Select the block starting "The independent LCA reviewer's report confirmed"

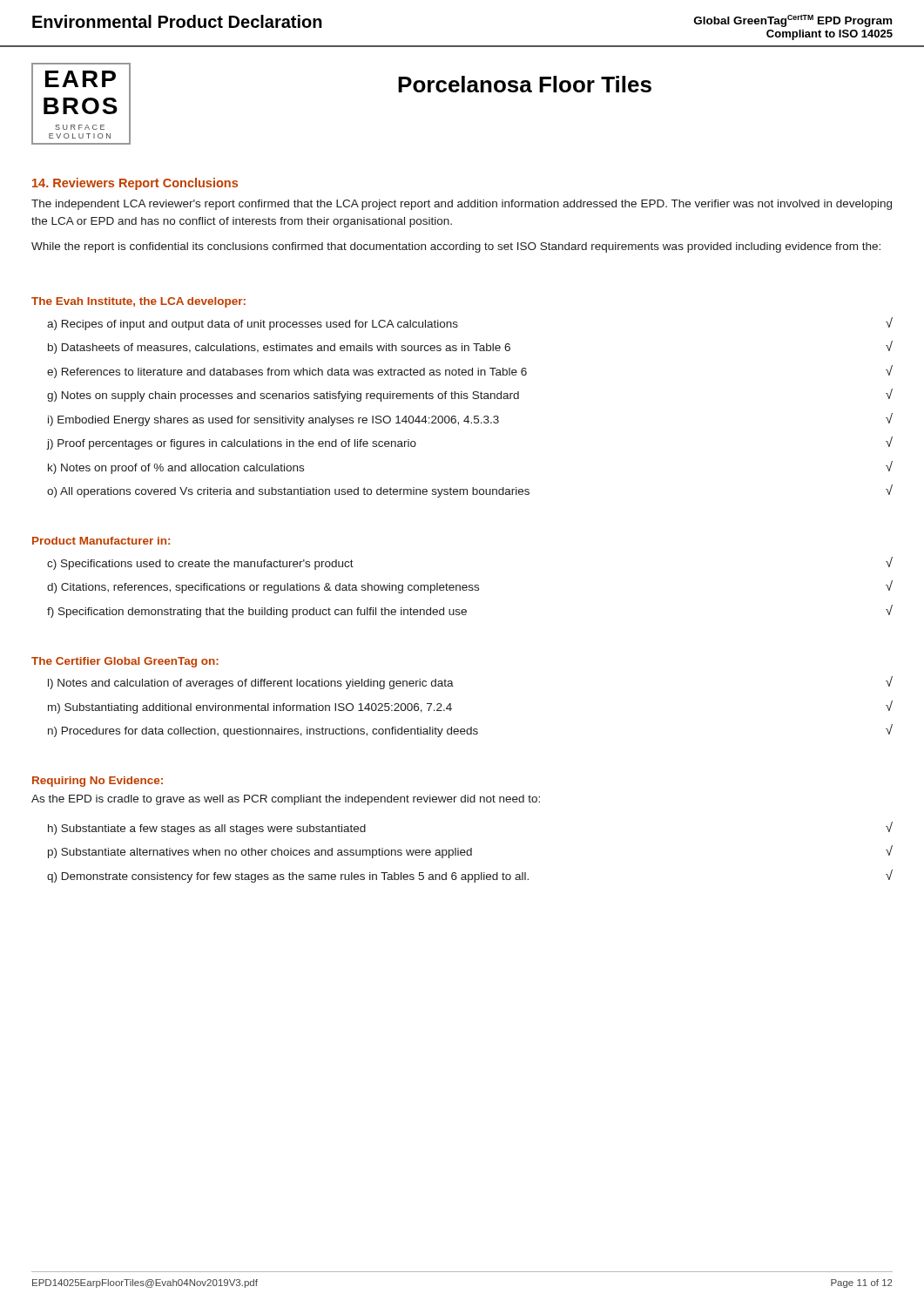tap(462, 212)
